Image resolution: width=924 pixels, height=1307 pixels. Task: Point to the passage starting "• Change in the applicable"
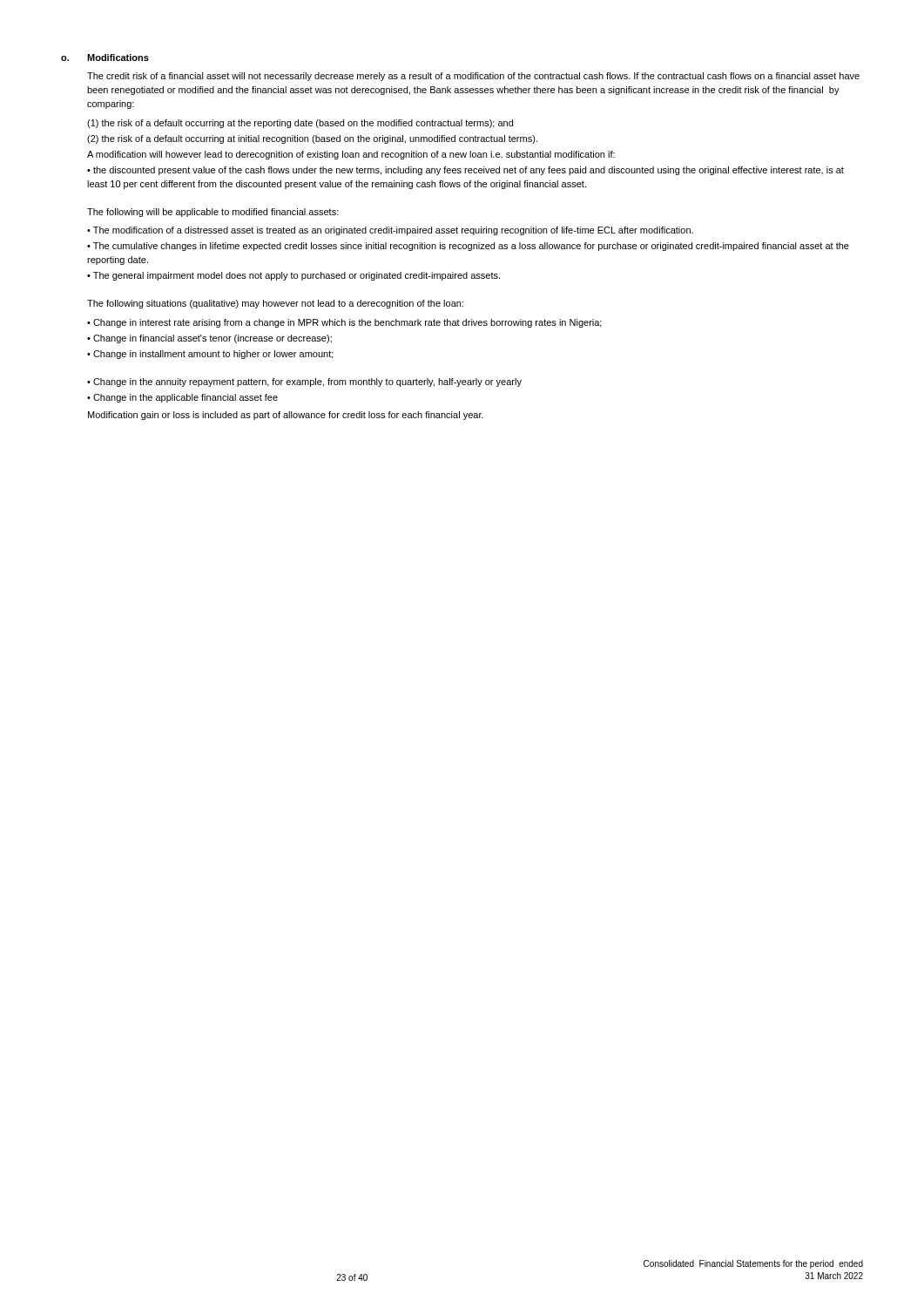pyautogui.click(x=183, y=397)
